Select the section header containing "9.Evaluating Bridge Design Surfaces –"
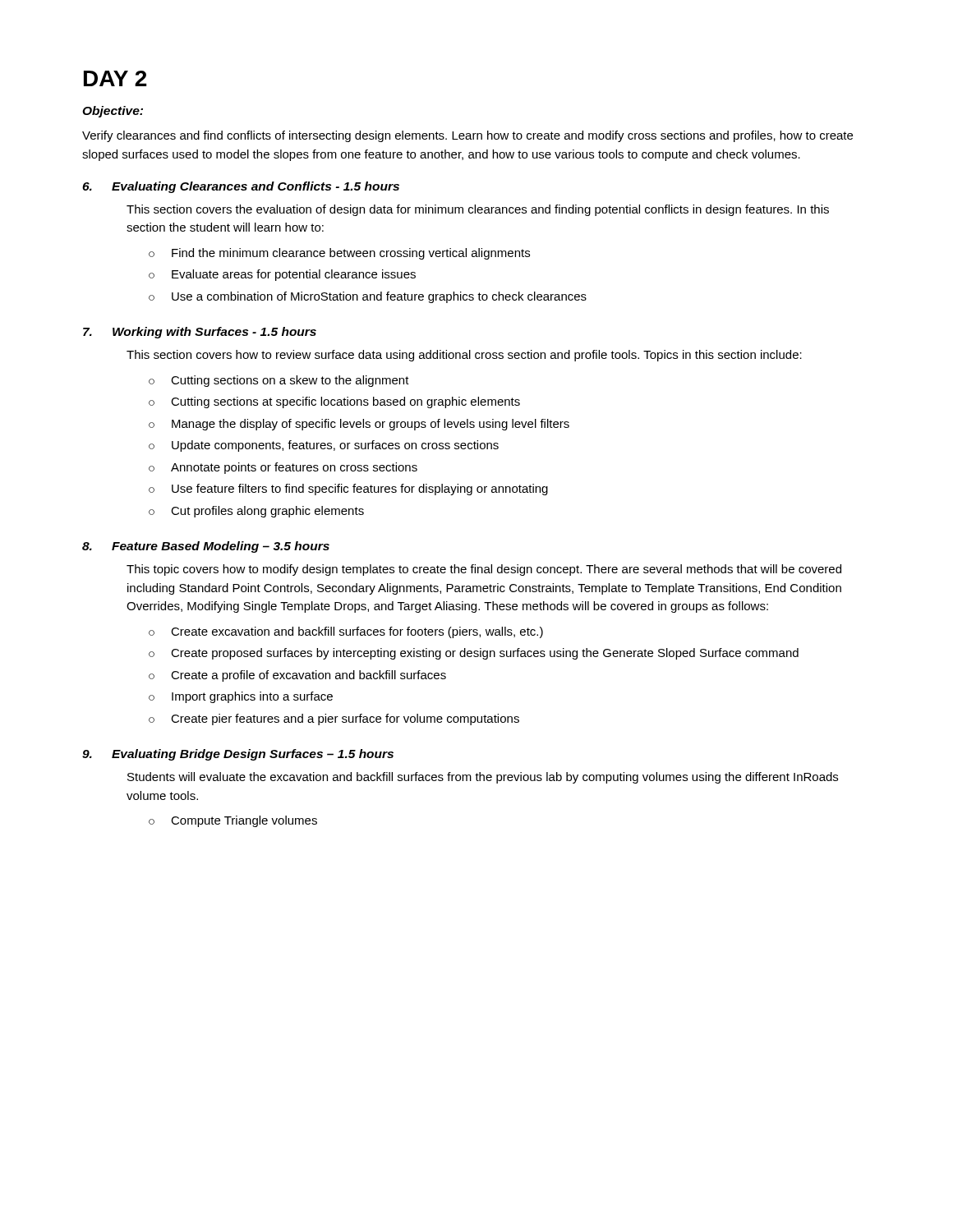The height and width of the screenshot is (1232, 953). tap(238, 754)
